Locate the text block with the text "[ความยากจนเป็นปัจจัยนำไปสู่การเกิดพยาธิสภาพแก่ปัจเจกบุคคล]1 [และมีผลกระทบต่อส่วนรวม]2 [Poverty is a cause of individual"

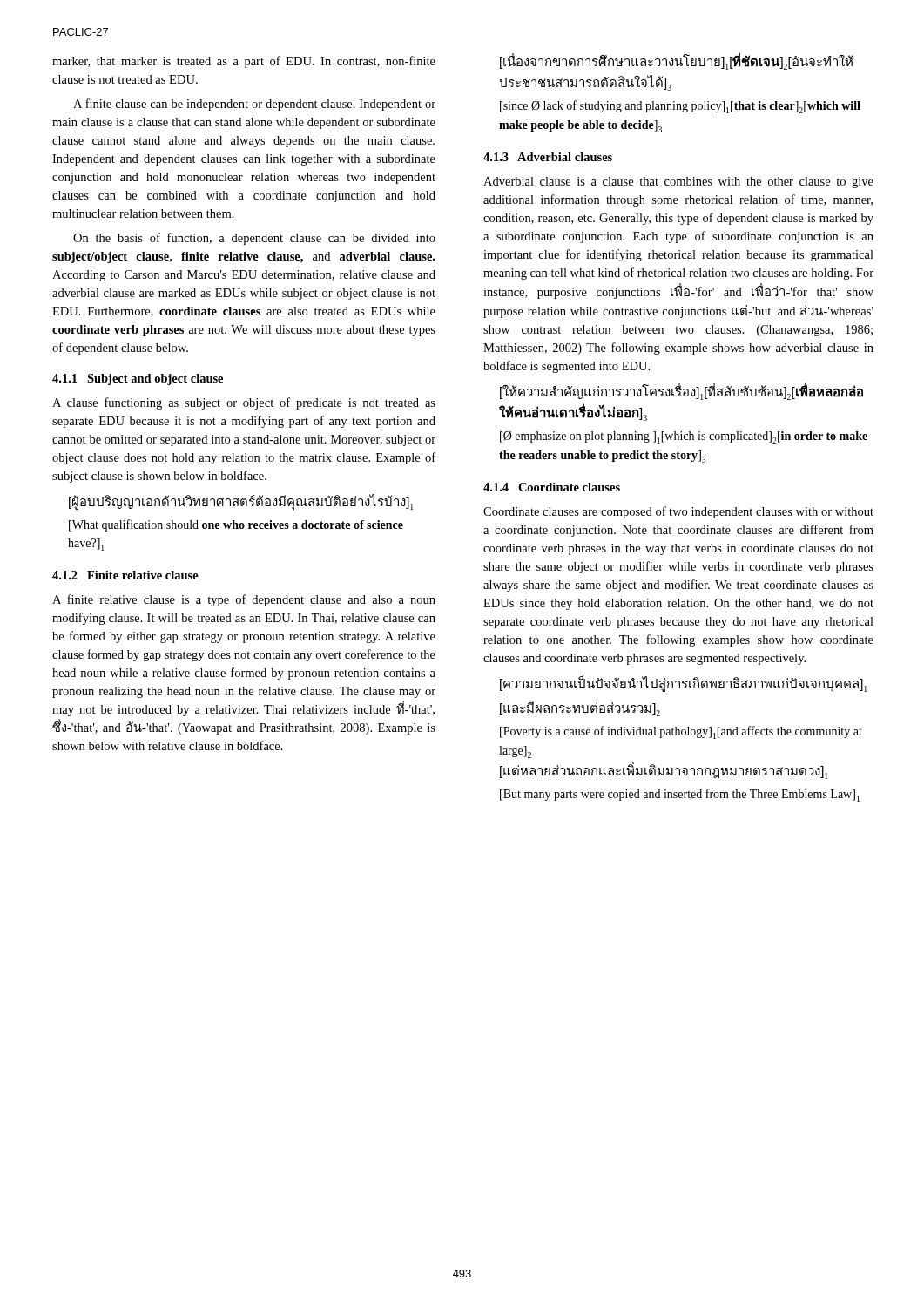click(x=686, y=740)
